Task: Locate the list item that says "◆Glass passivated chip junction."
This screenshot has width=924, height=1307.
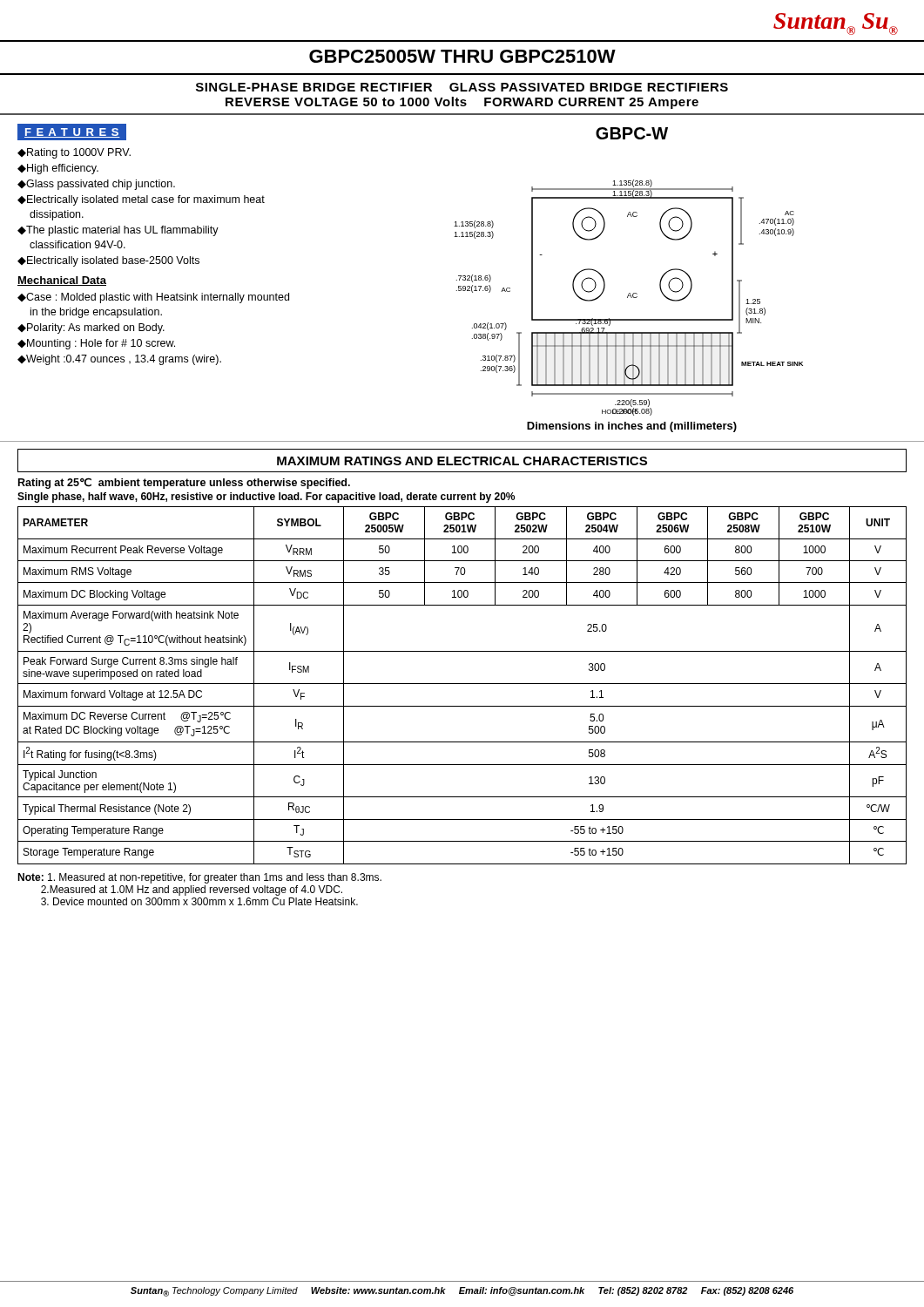Action: point(97,184)
